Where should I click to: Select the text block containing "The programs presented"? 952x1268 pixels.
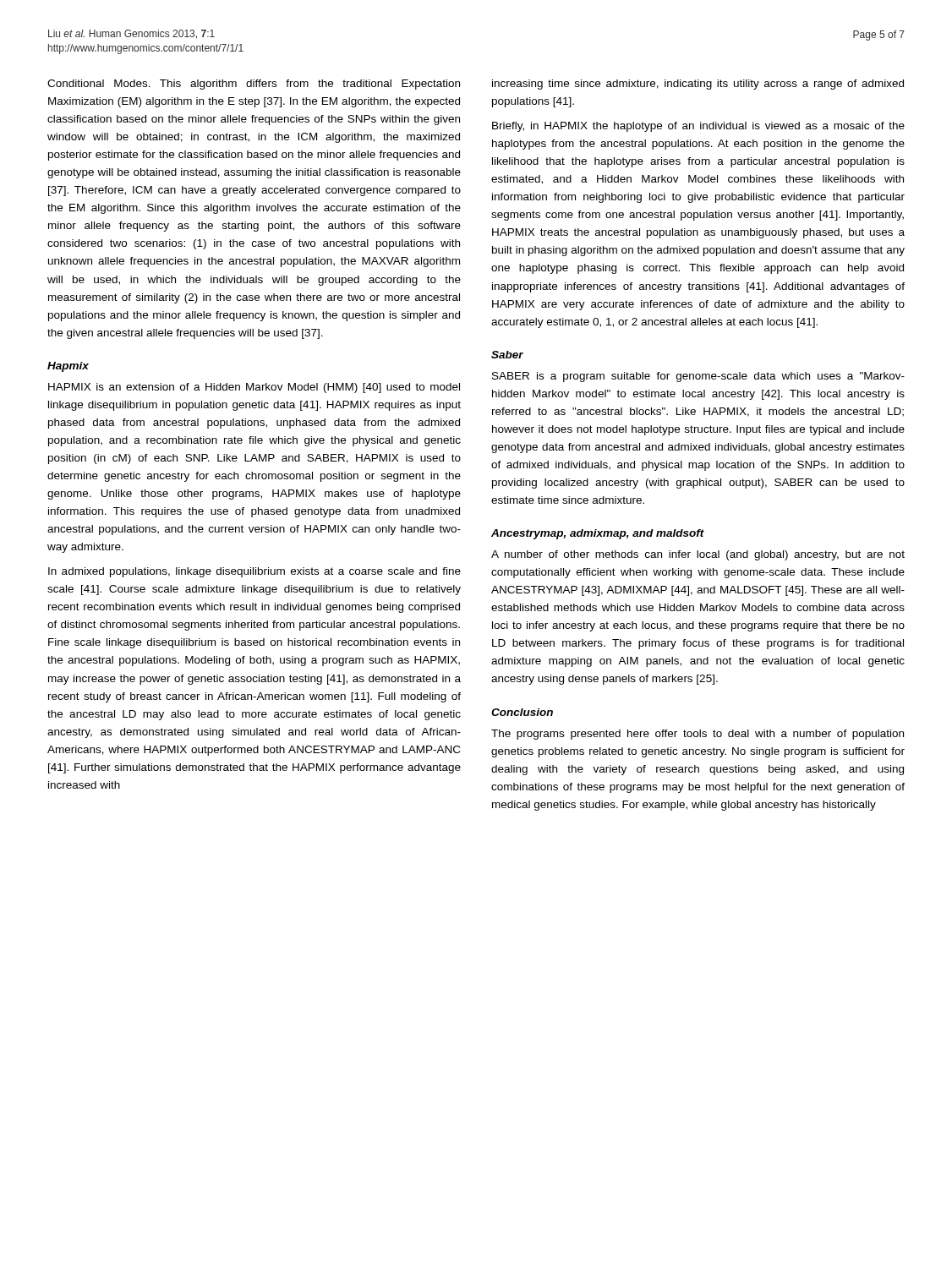[698, 769]
